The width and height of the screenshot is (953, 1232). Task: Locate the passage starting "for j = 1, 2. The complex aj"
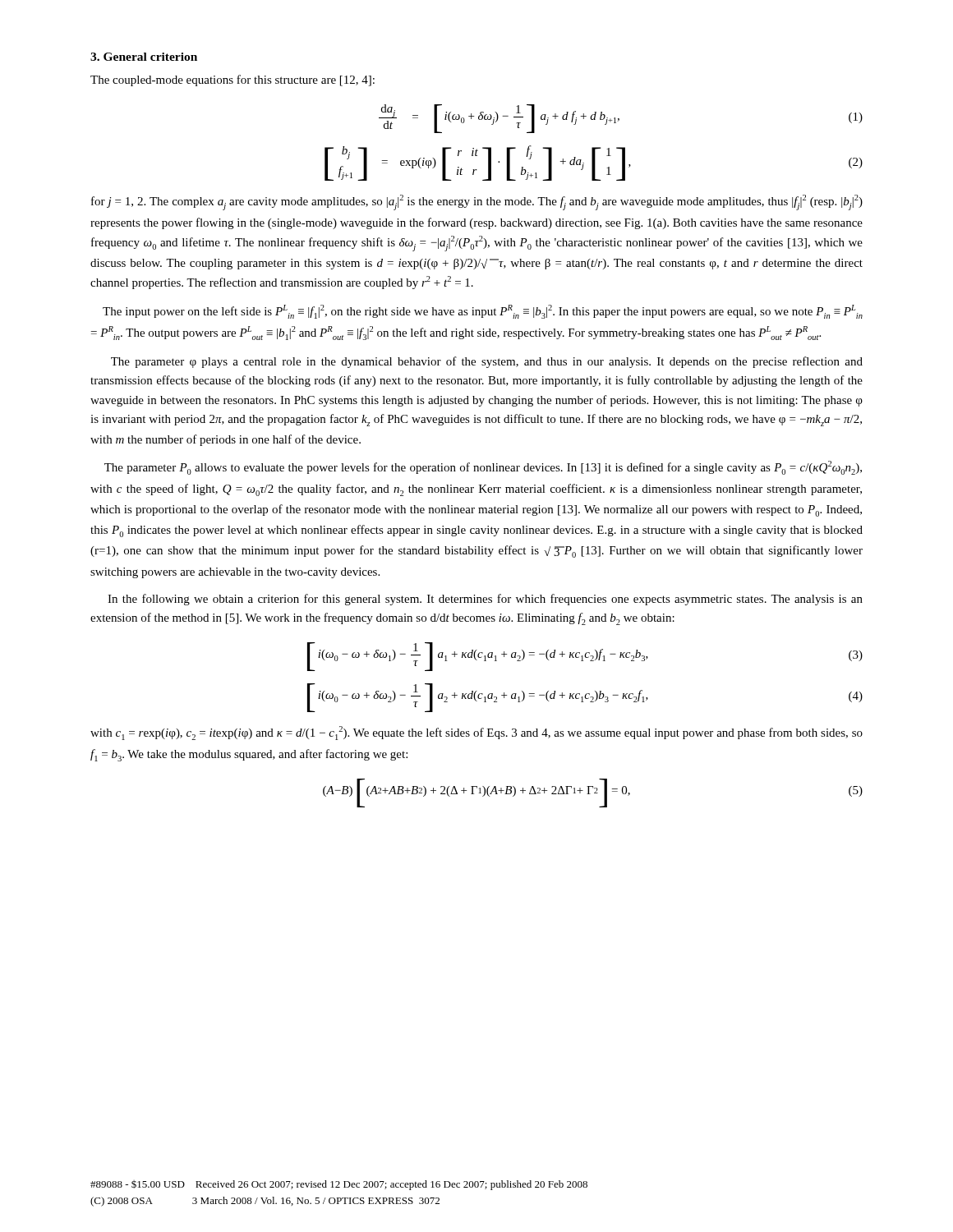tap(476, 241)
